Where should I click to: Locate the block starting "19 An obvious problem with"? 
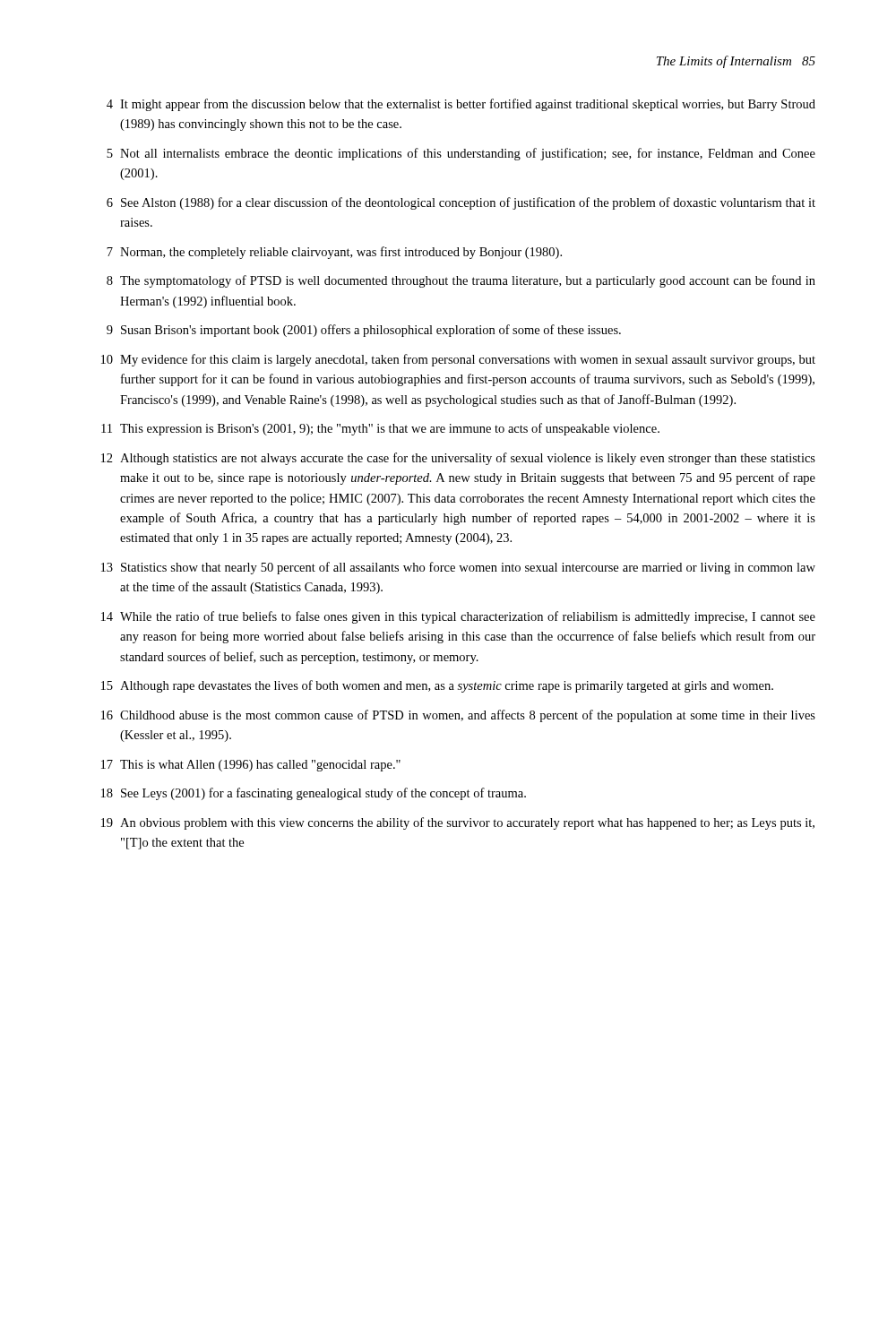(x=448, y=832)
